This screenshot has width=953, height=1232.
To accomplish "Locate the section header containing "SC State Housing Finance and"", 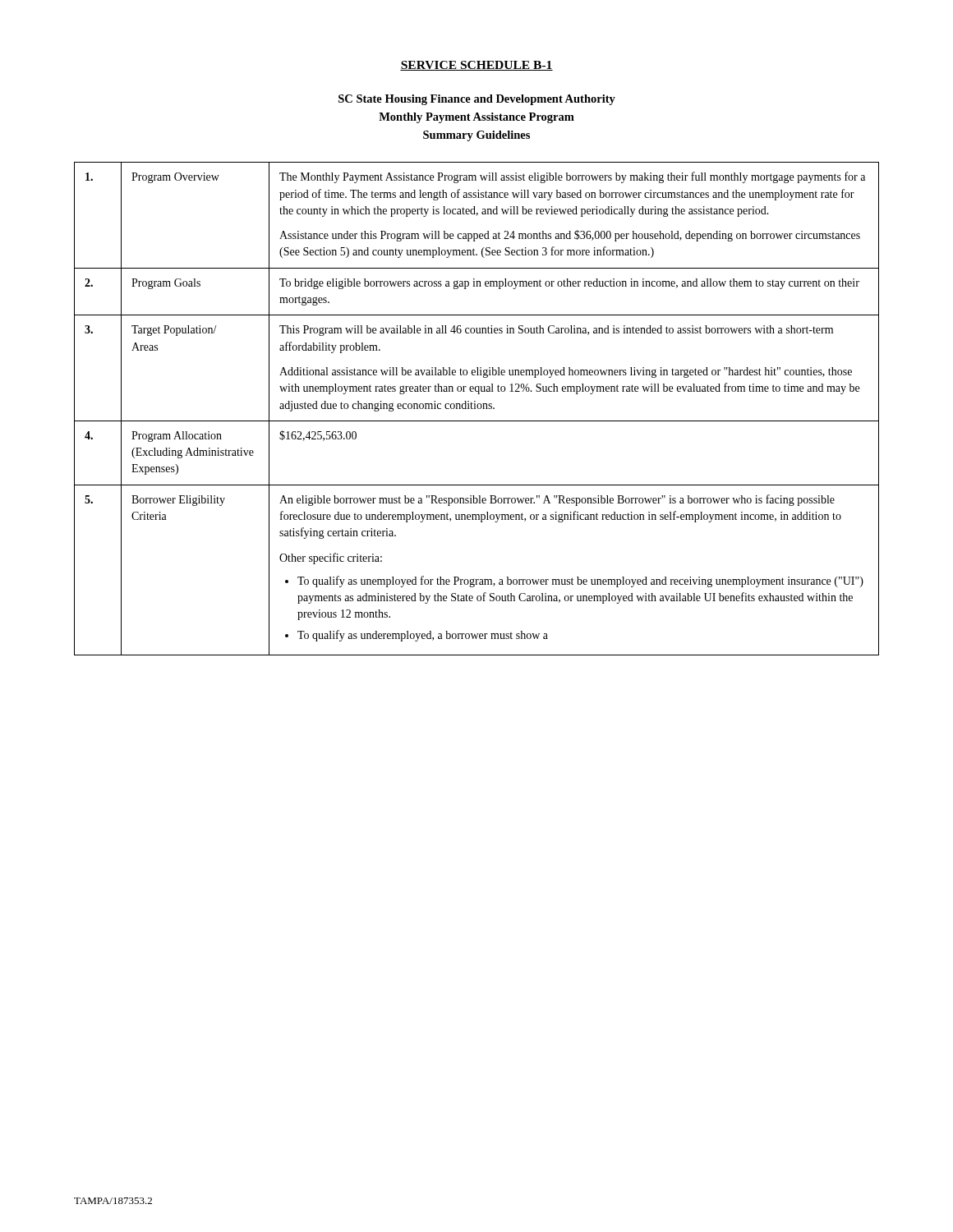I will tap(476, 117).
